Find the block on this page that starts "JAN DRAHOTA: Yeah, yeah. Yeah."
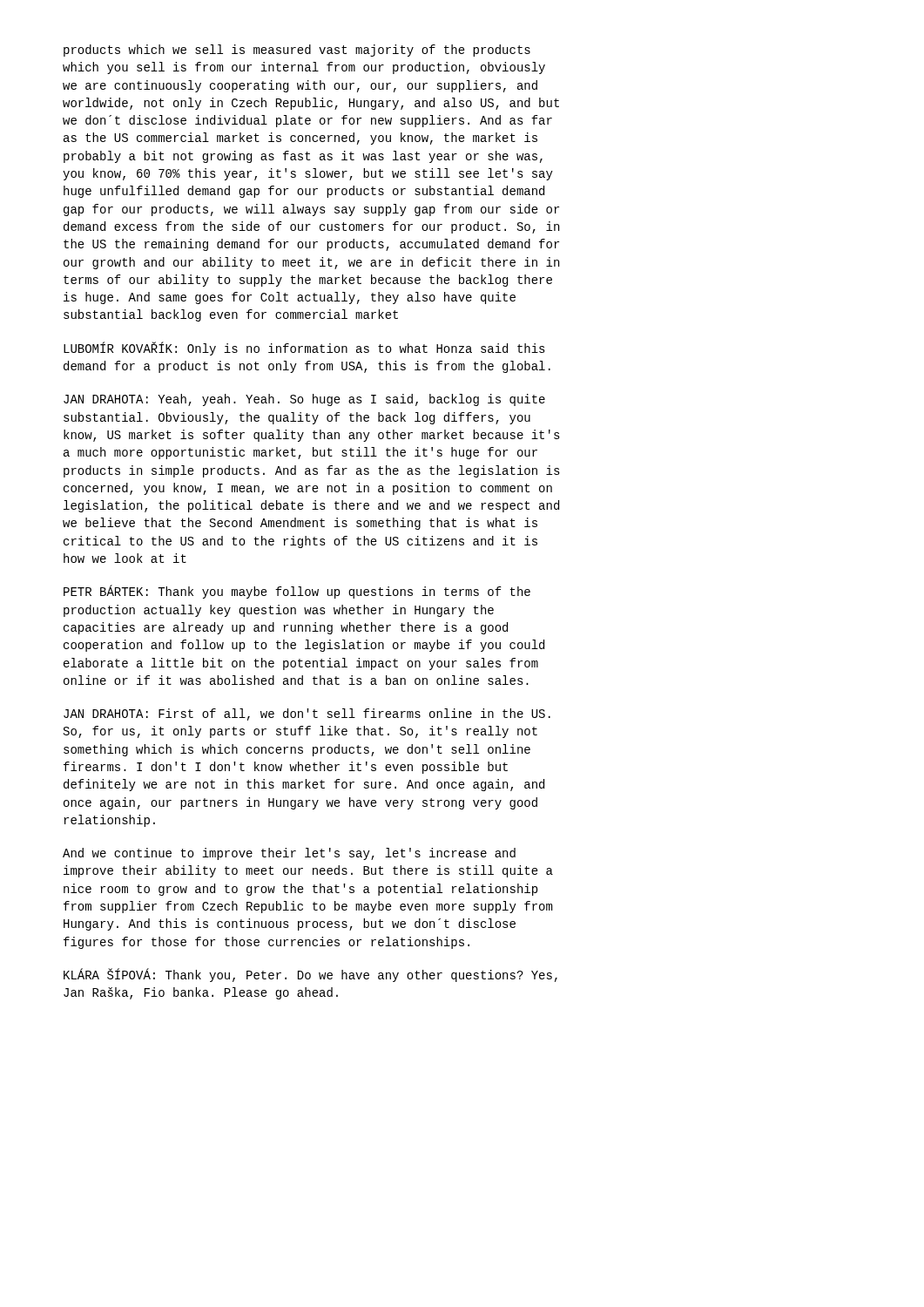The image size is (924, 1307). point(311,480)
